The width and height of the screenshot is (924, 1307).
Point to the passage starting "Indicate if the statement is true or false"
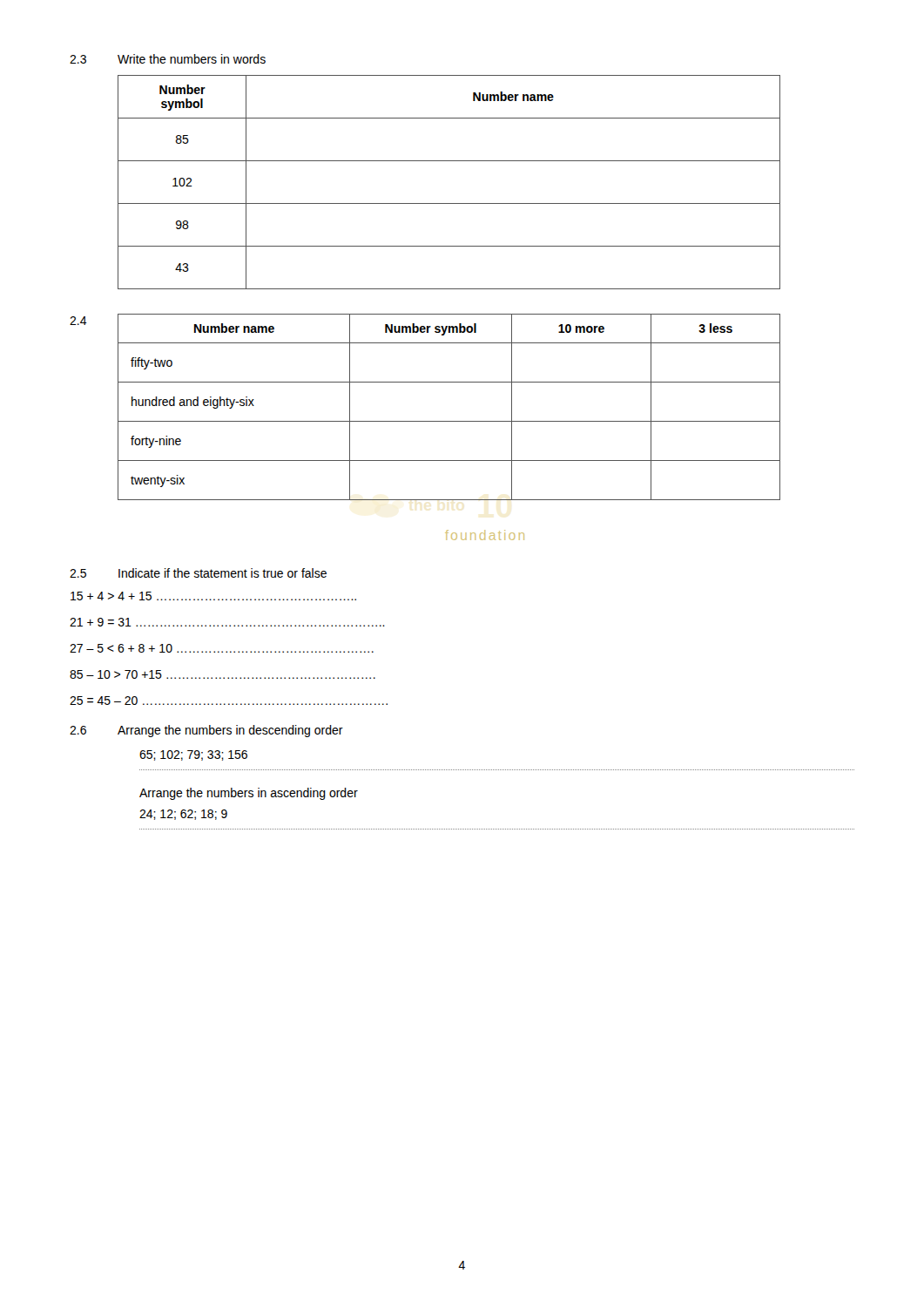222,573
